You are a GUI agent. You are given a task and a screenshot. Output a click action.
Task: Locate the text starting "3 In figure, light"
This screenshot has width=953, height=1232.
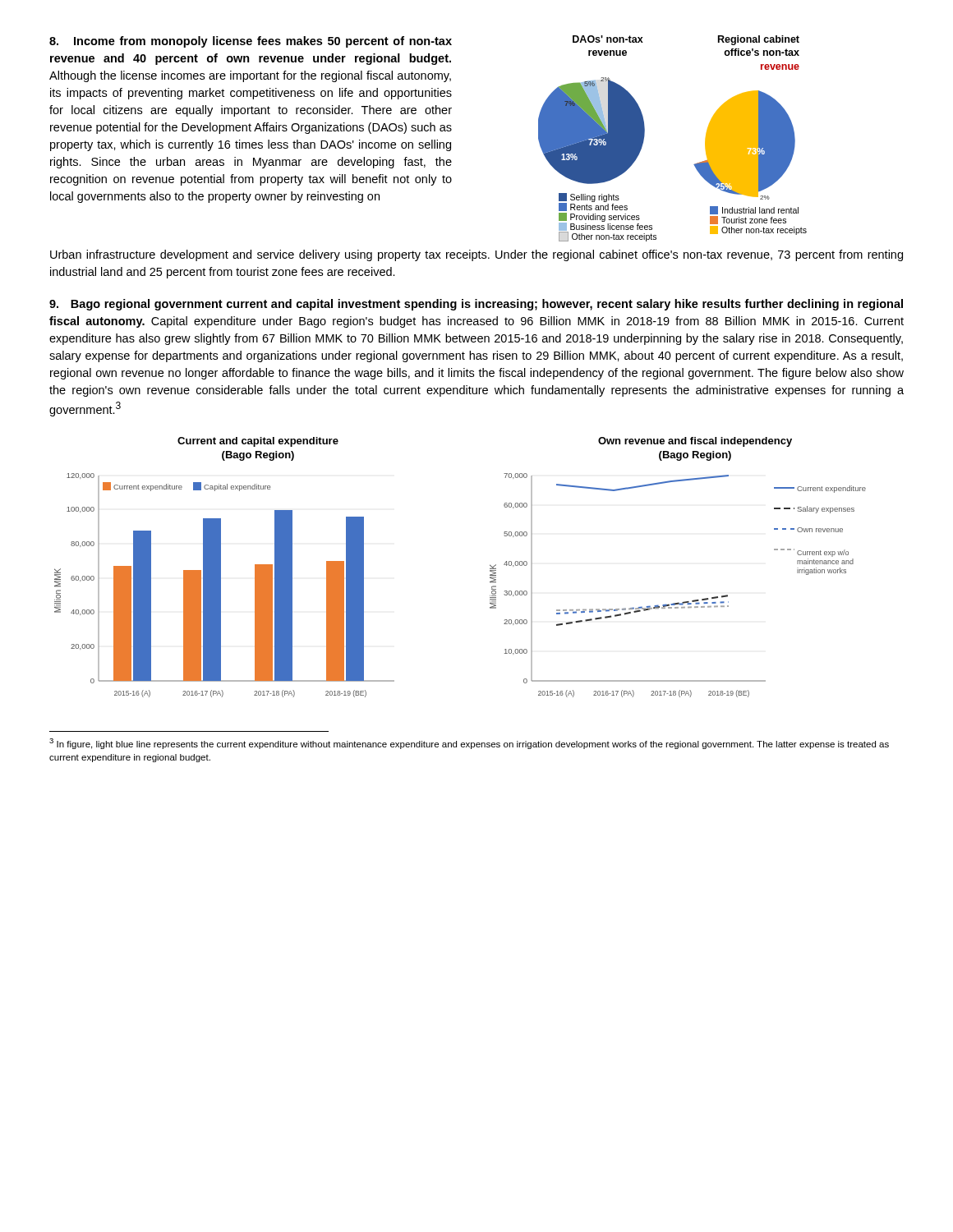(469, 749)
